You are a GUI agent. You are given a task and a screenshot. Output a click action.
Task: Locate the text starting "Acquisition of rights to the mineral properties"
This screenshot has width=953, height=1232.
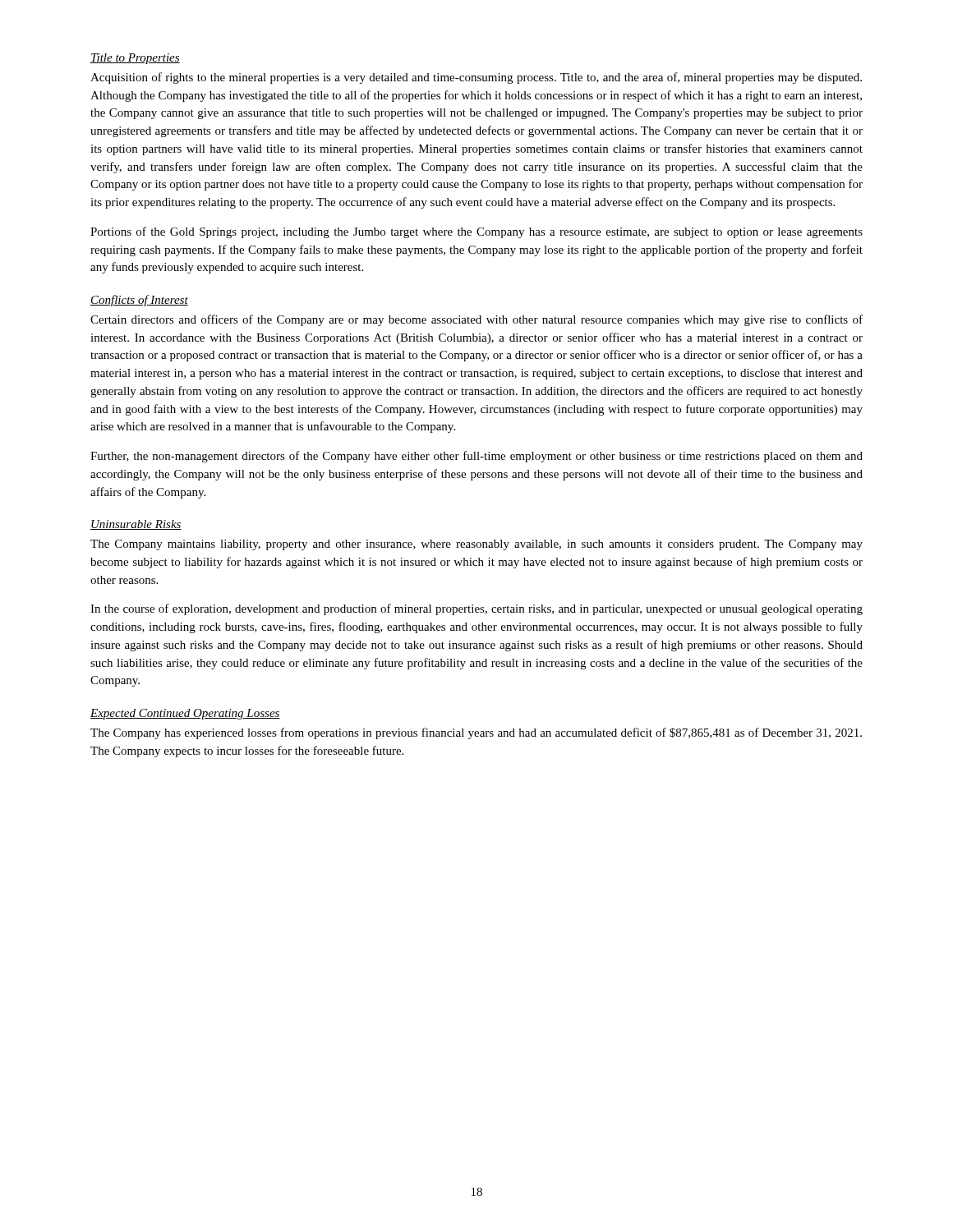[476, 140]
